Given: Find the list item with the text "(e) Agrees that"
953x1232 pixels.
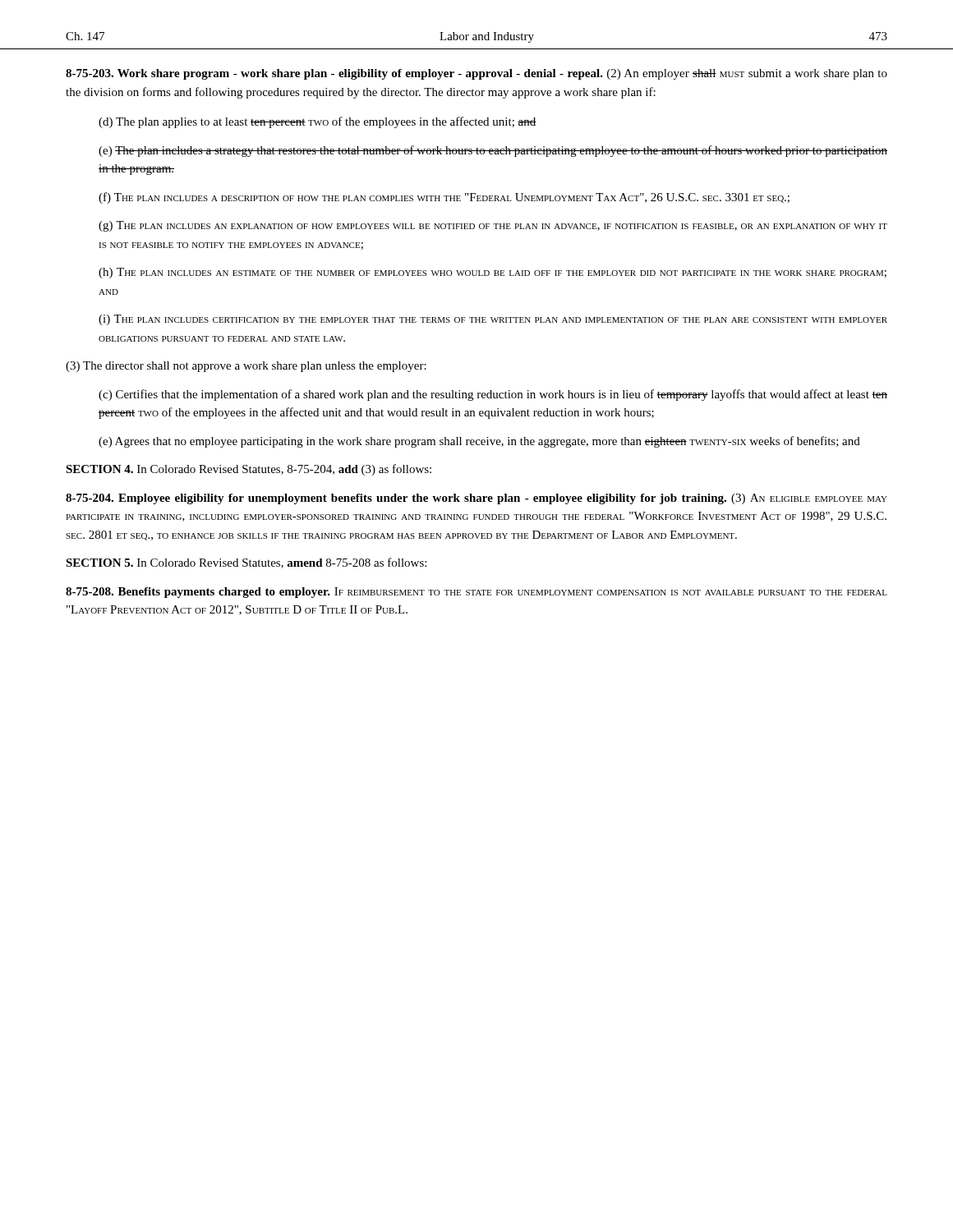Looking at the screenshot, I should click(x=479, y=441).
